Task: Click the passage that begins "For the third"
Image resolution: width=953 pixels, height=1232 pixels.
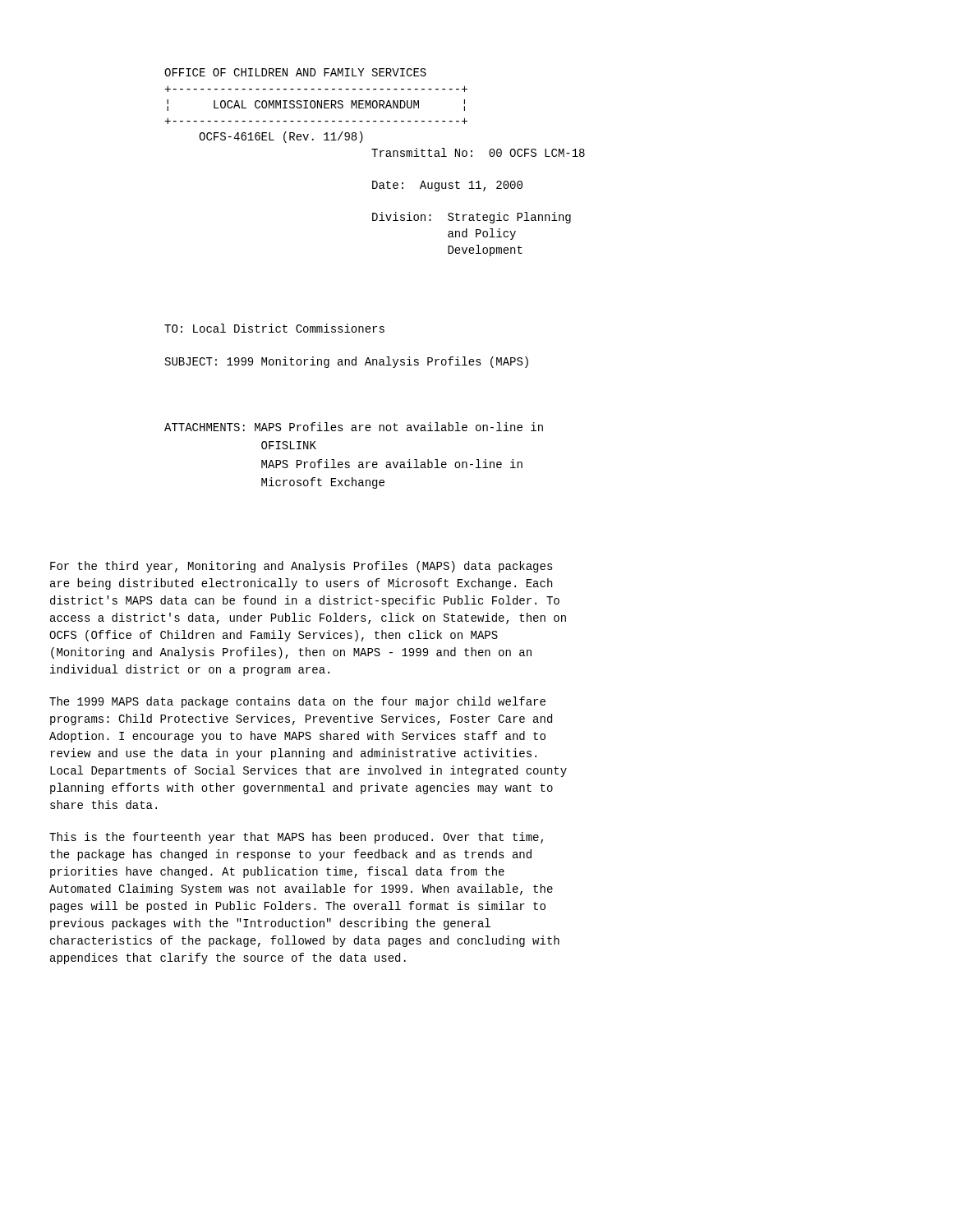Action: (308, 618)
